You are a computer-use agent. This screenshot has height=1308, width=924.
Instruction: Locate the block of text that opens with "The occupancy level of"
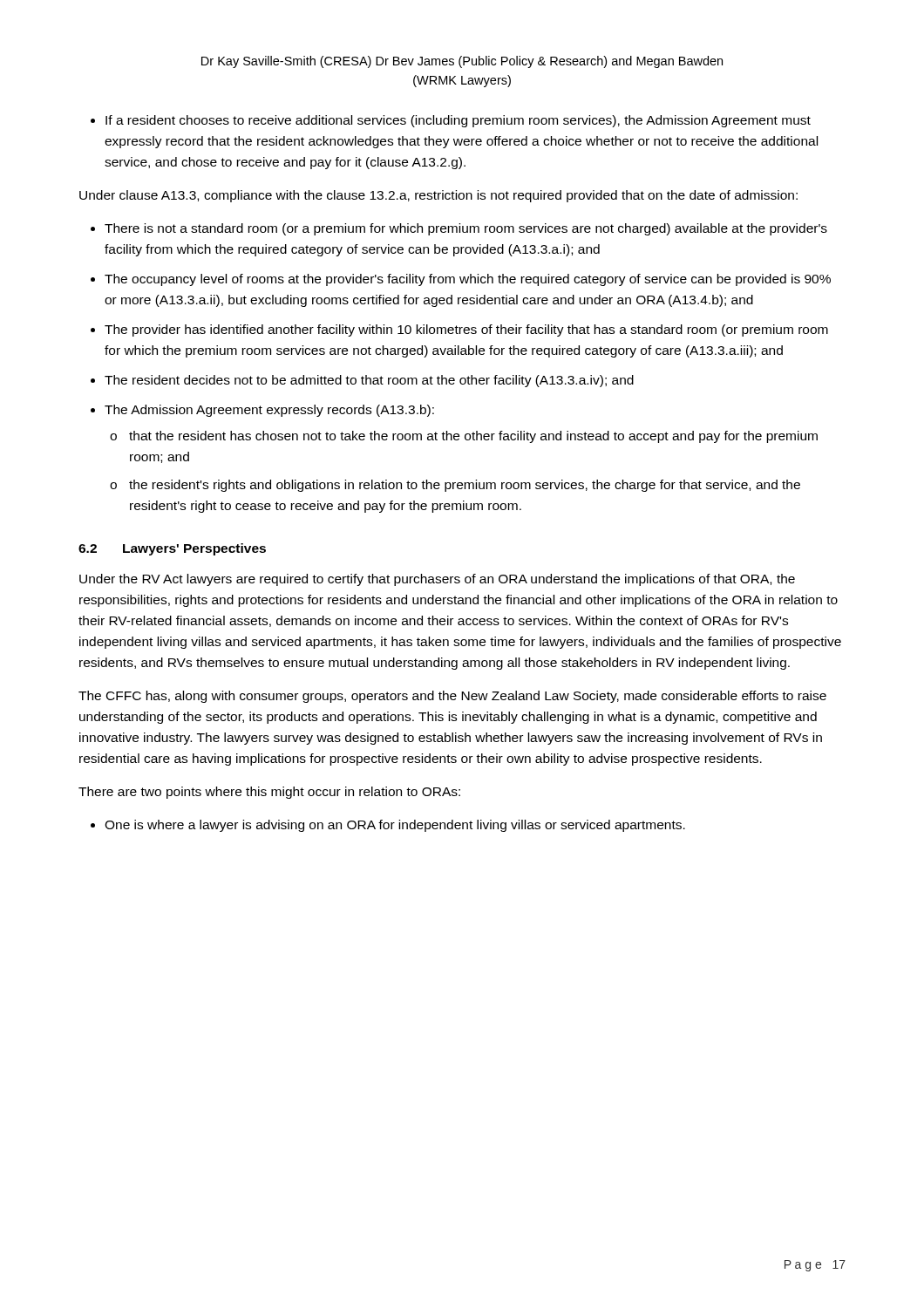pyautogui.click(x=475, y=289)
